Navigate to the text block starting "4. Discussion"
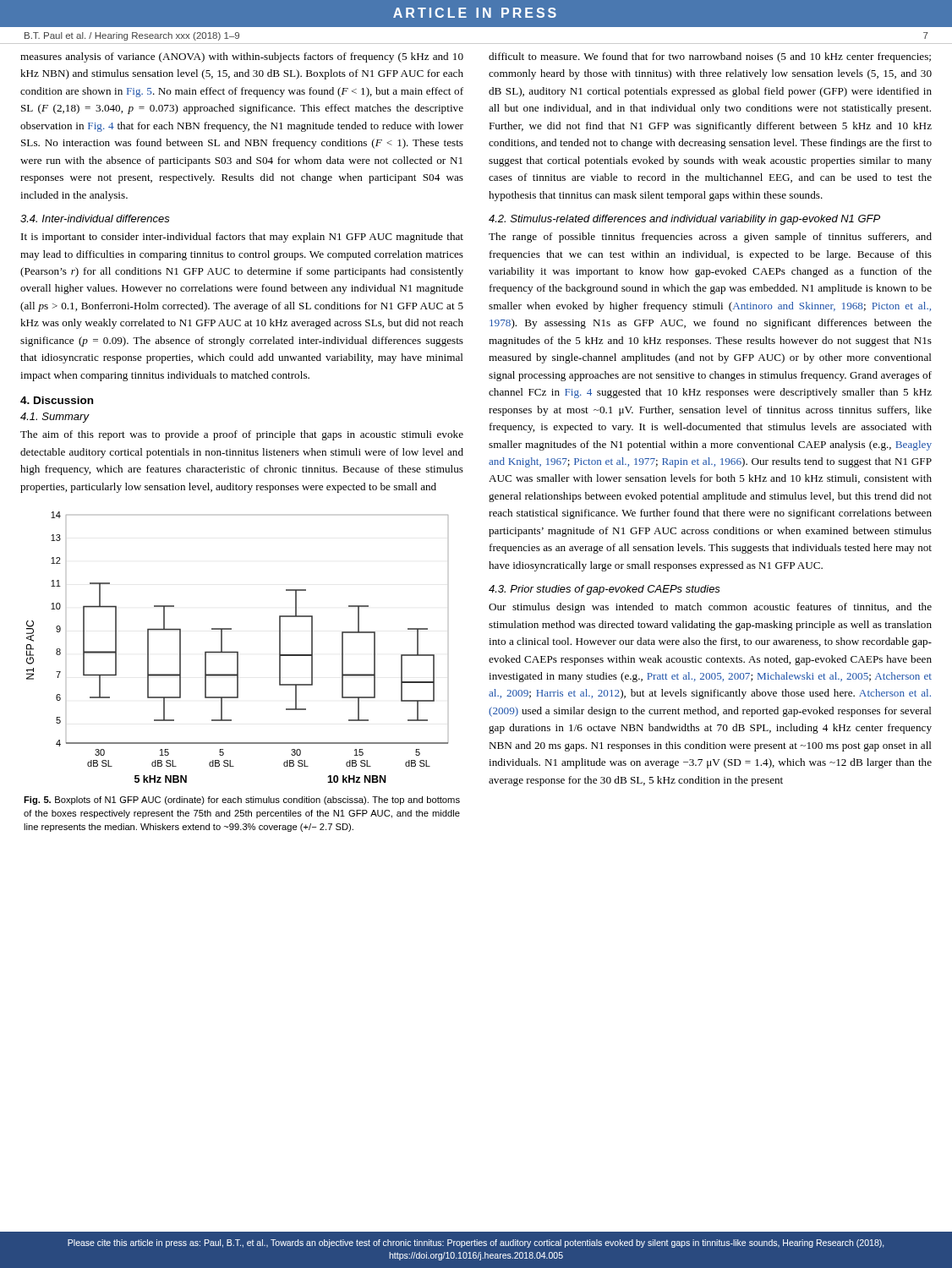 (57, 400)
